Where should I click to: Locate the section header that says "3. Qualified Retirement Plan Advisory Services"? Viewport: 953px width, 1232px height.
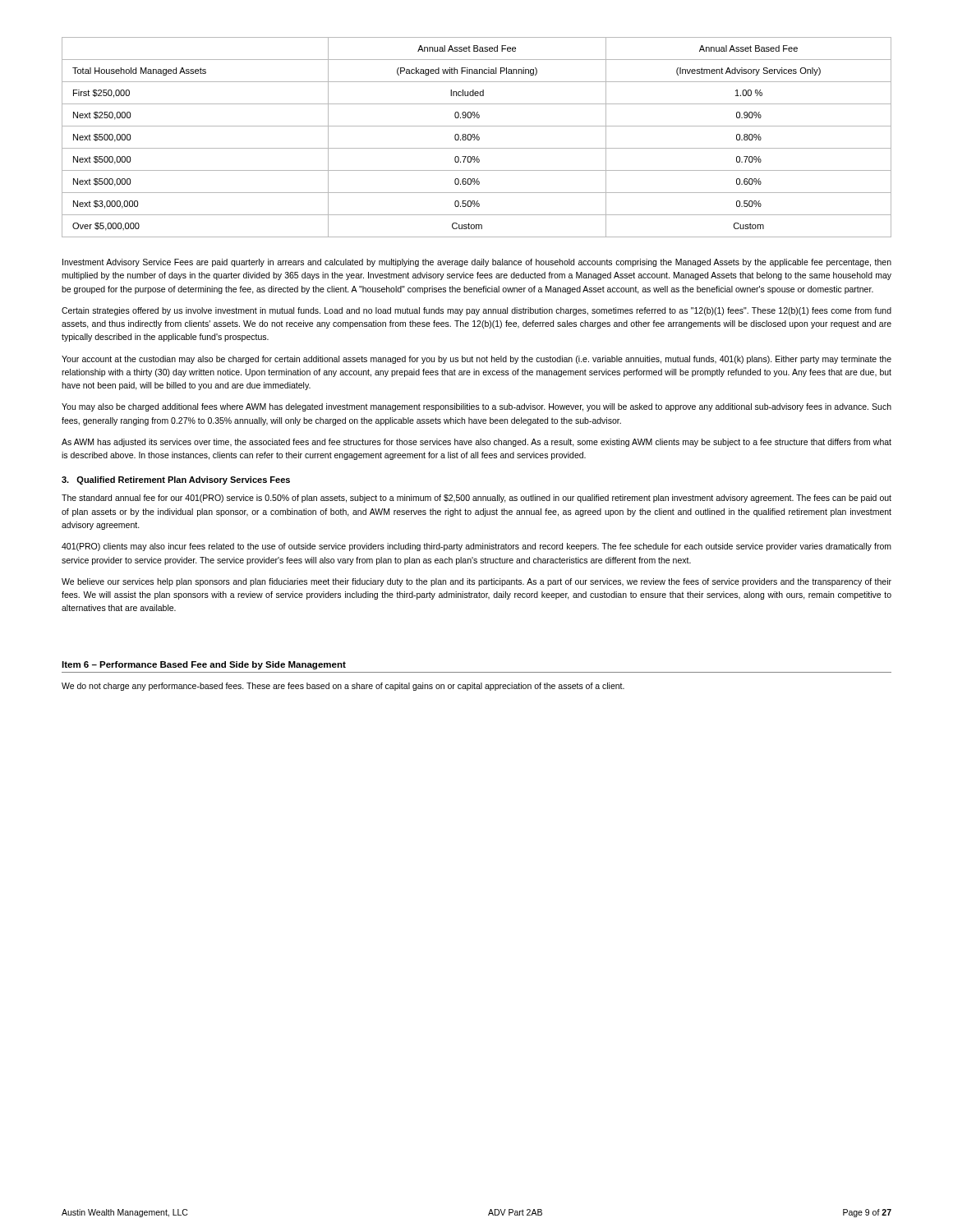(176, 480)
